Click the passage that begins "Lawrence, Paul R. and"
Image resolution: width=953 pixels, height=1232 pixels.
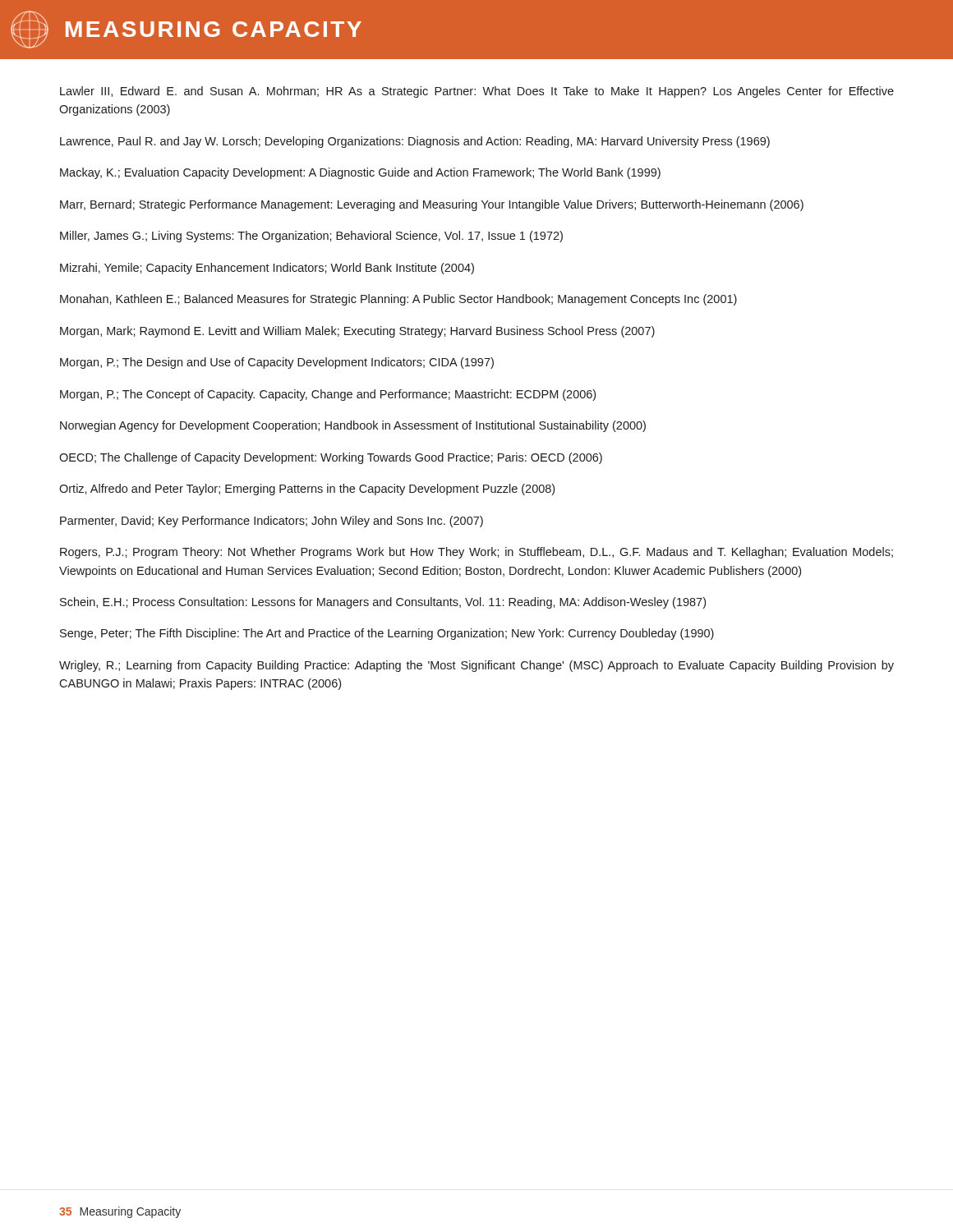[415, 141]
